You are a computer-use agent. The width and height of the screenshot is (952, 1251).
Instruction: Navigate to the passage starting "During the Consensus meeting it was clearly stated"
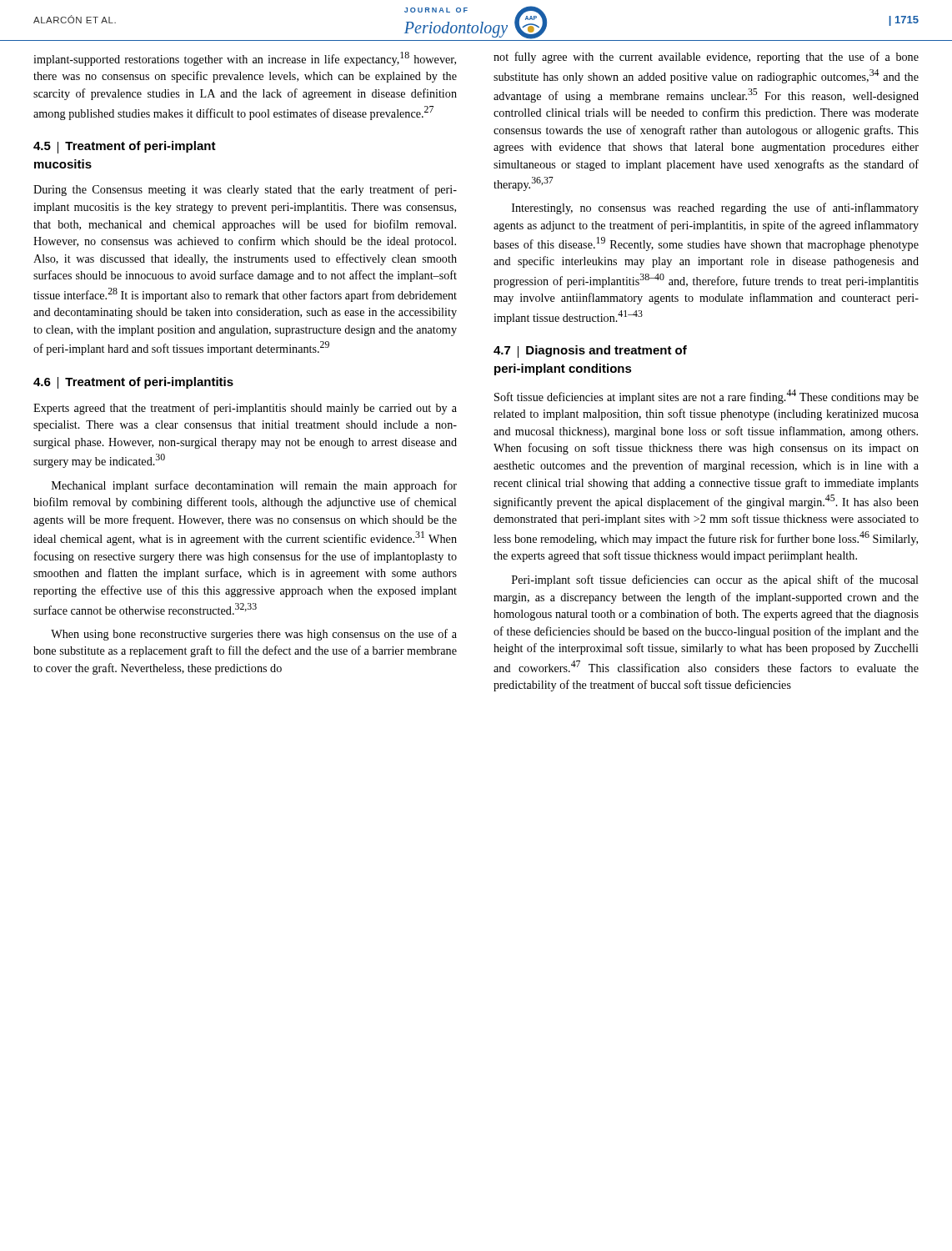[x=245, y=269]
